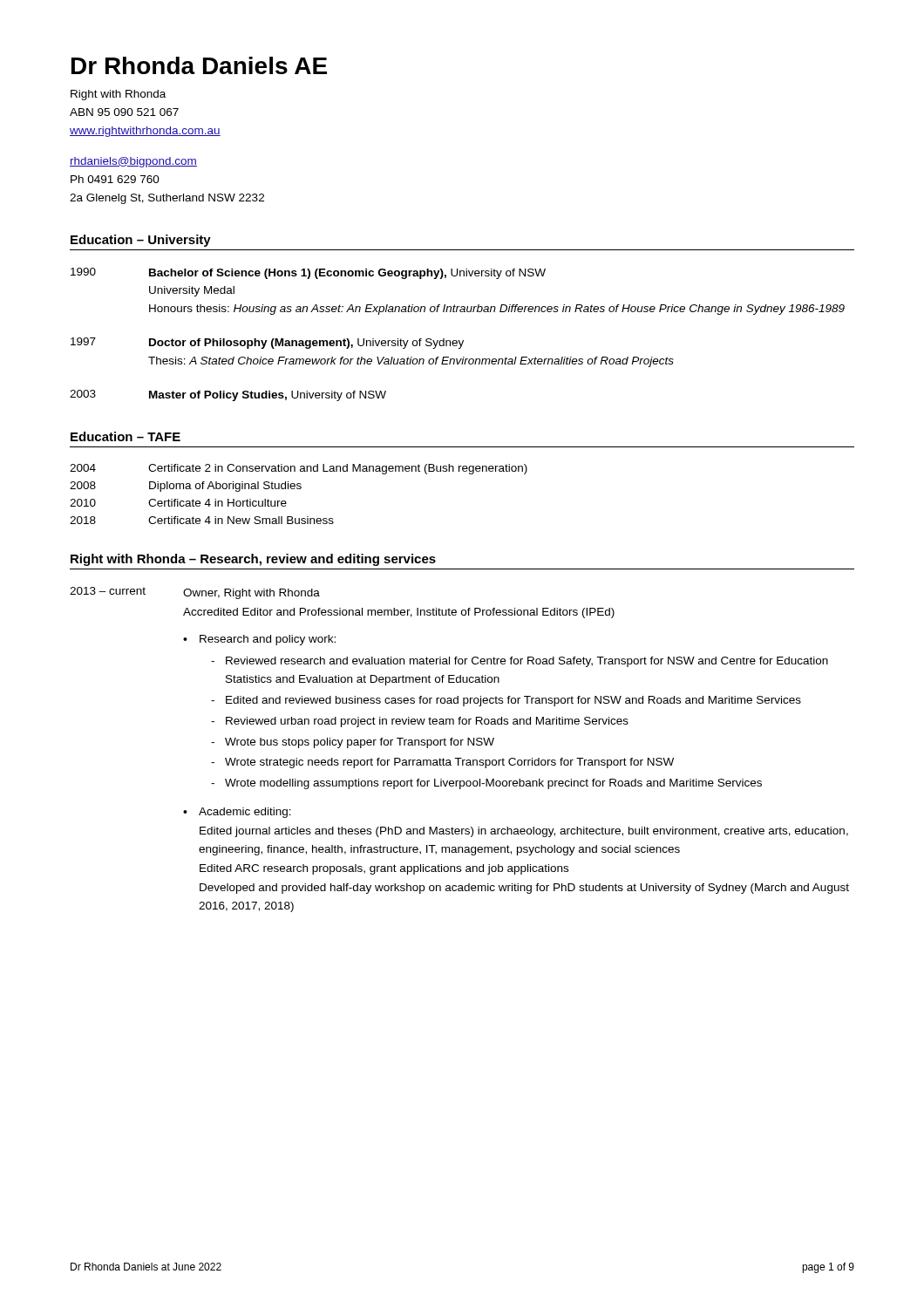The width and height of the screenshot is (924, 1308).
Task: Locate the text block starting "2010 Certificate 4 in Horticulture"
Action: [x=178, y=503]
